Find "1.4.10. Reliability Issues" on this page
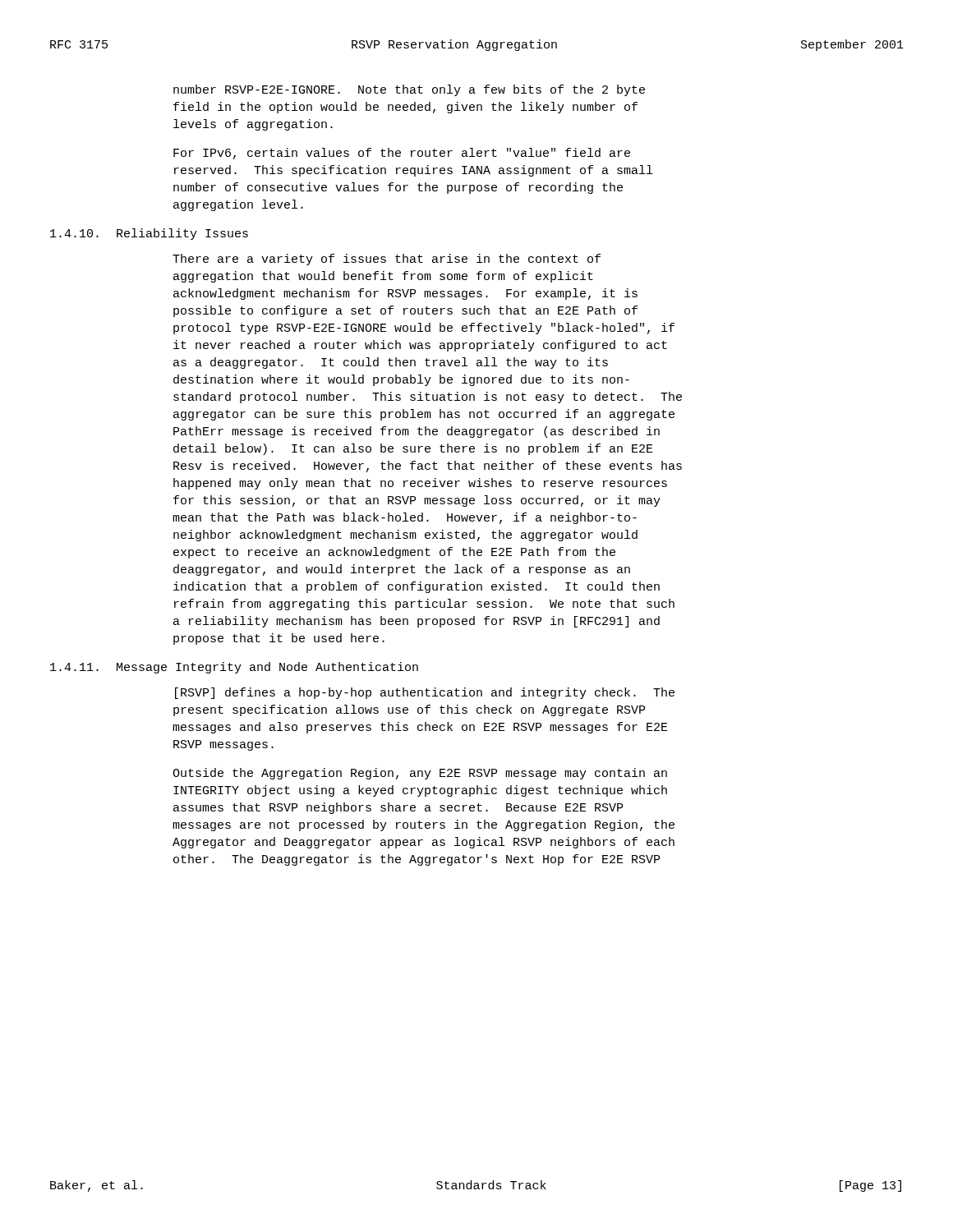Viewport: 953px width, 1232px height. pyautogui.click(x=149, y=235)
